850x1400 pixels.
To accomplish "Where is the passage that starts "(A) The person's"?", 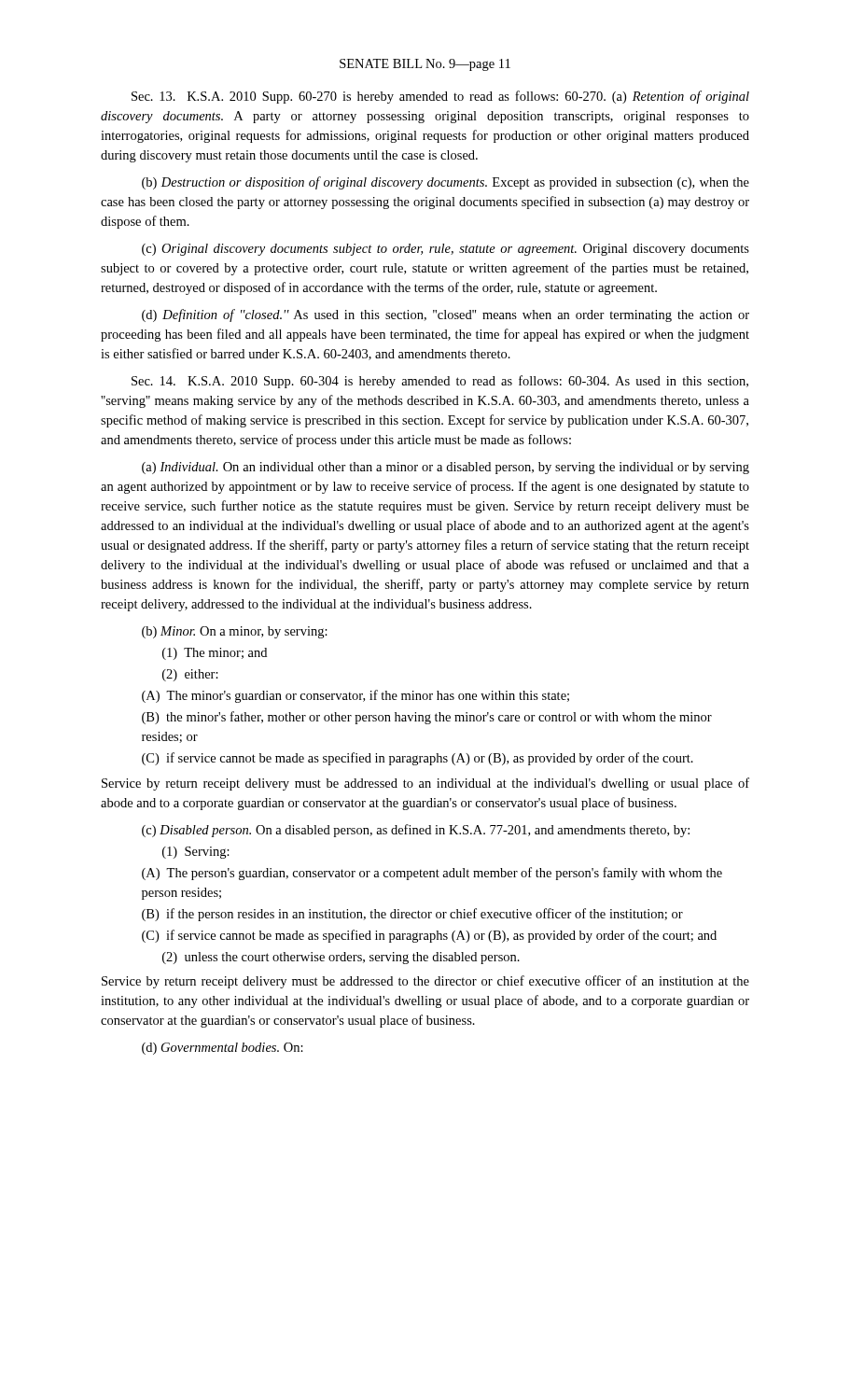I will pos(432,882).
